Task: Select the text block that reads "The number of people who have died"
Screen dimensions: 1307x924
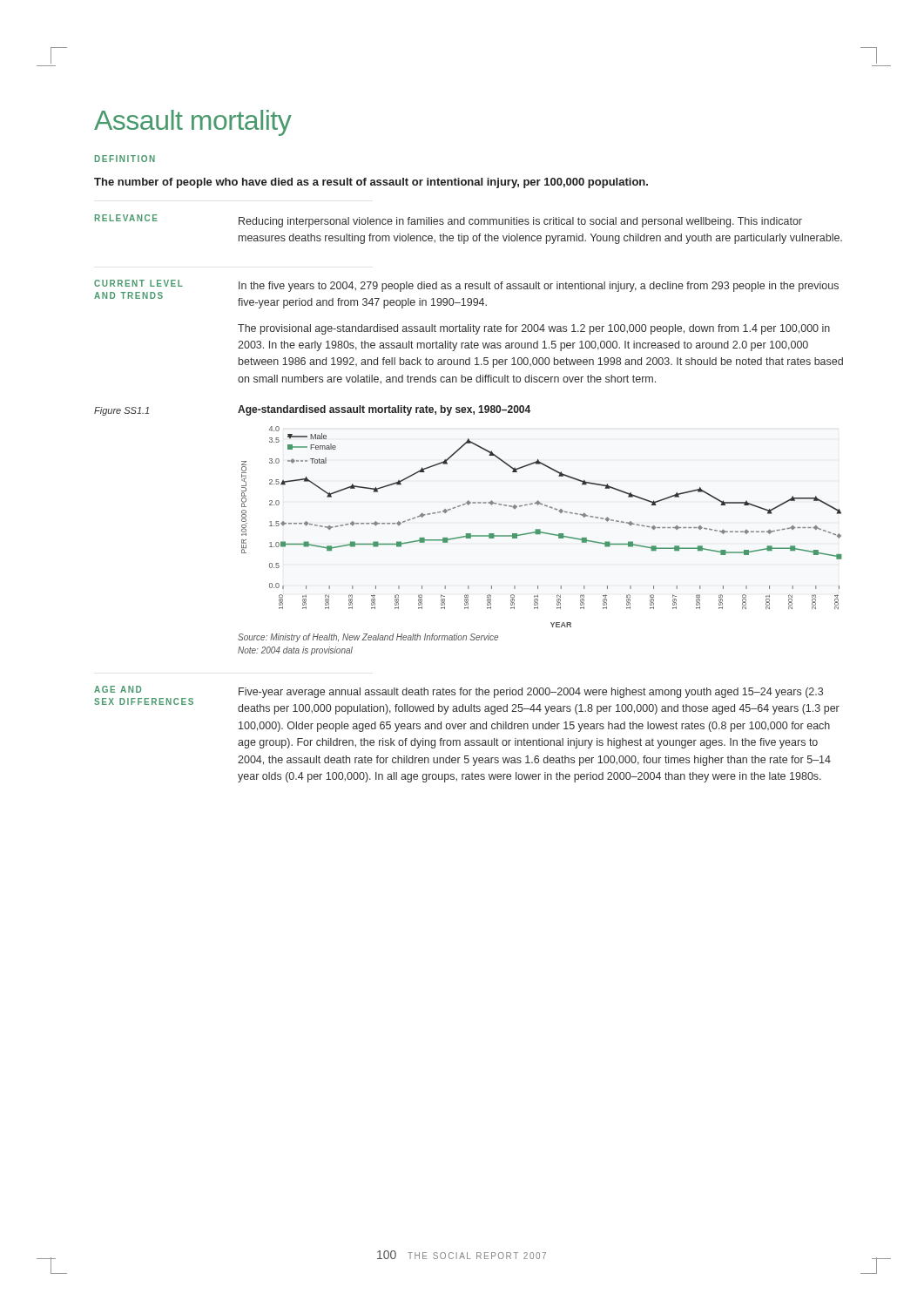Action: click(x=470, y=182)
